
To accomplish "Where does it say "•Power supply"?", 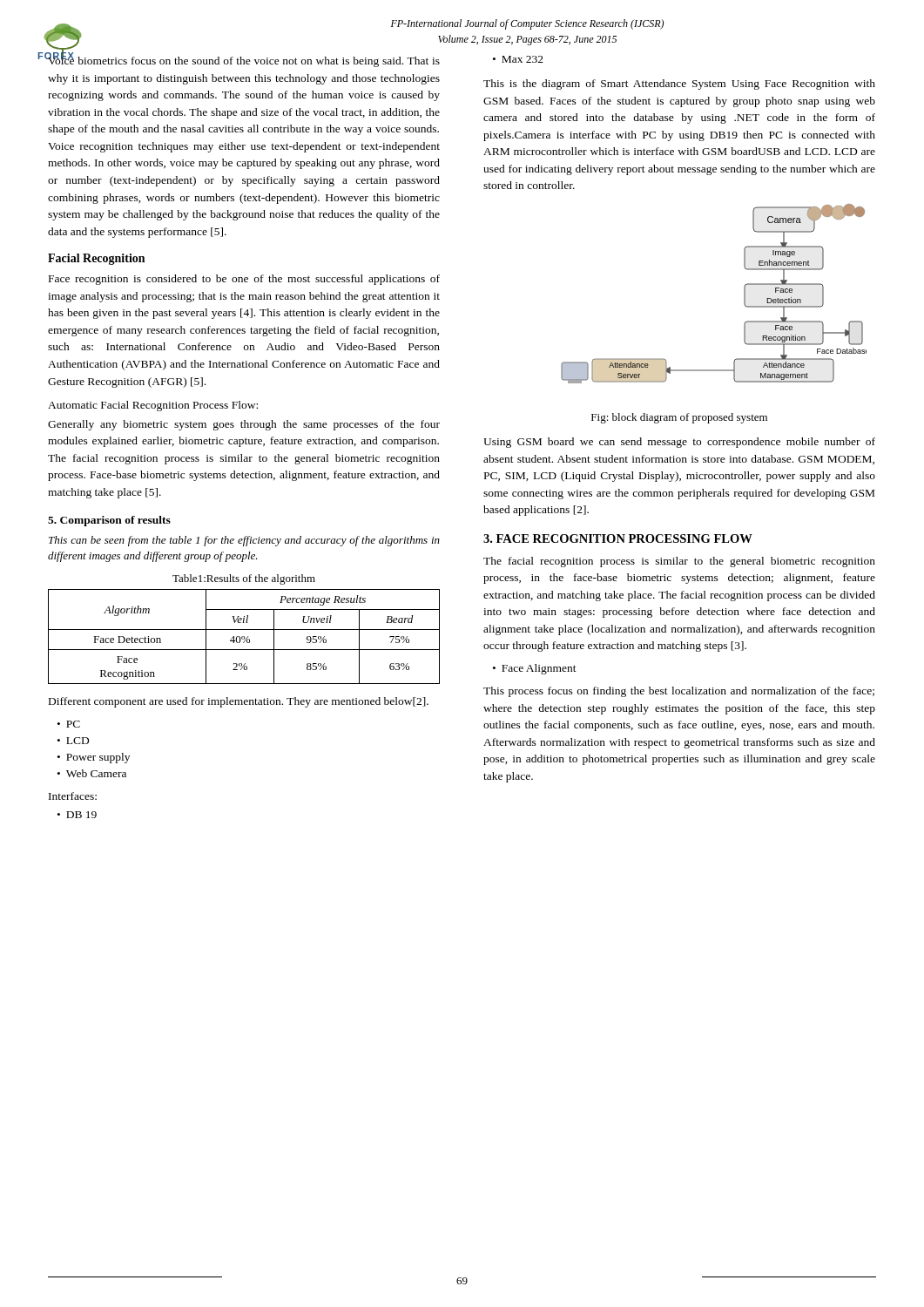I will [x=93, y=757].
